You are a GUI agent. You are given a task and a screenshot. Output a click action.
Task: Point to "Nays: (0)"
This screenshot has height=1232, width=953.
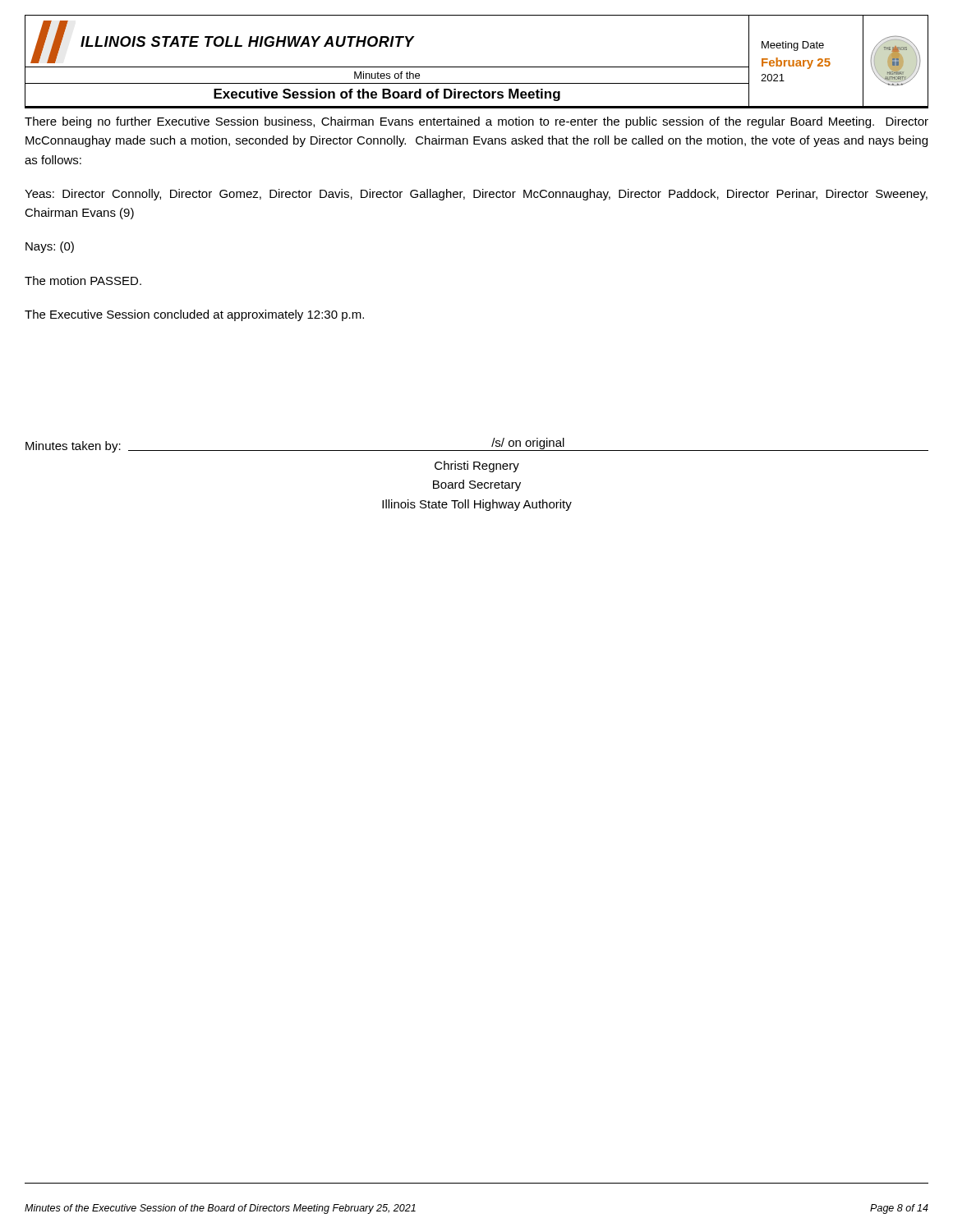(50, 246)
